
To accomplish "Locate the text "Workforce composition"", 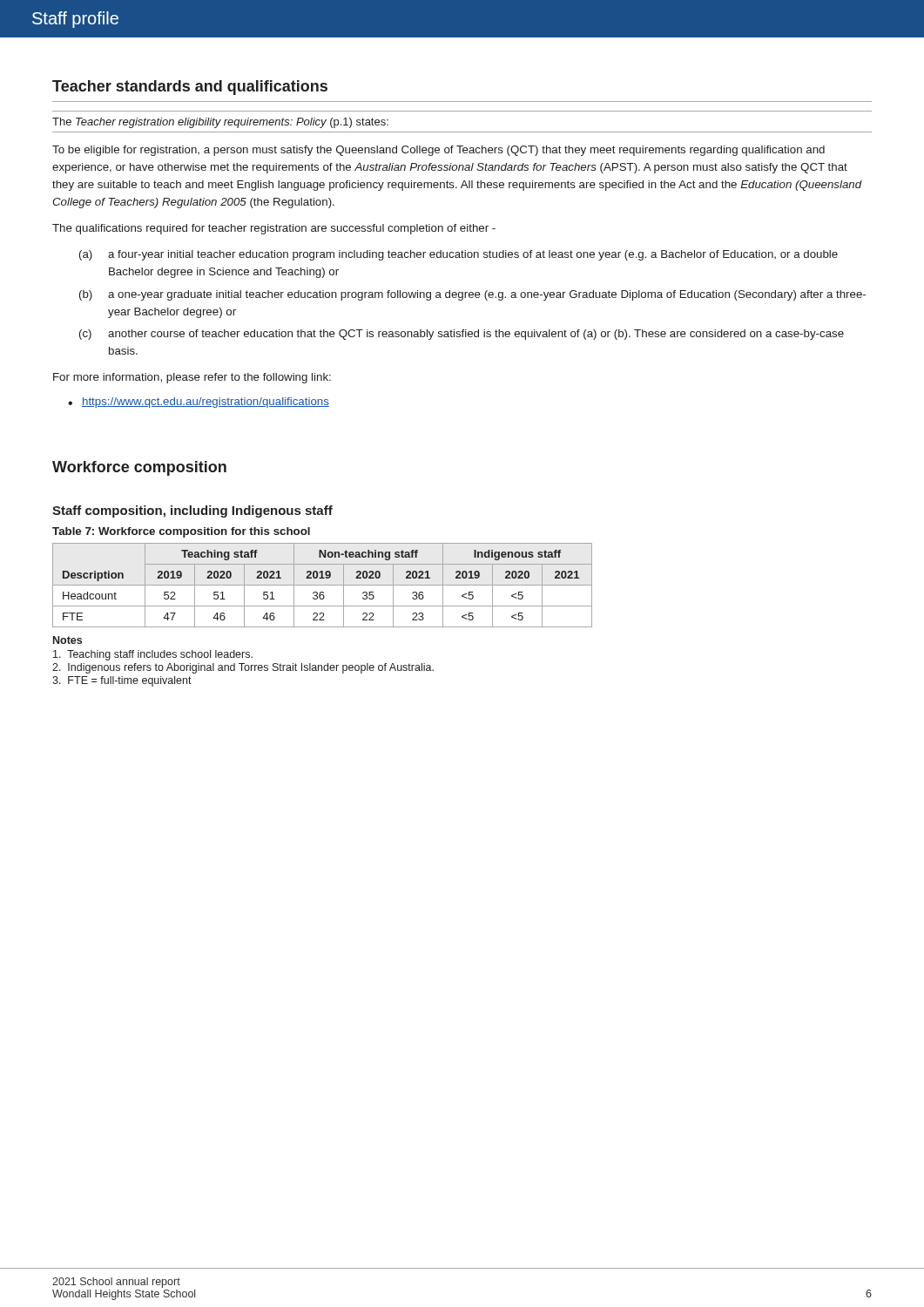I will 140,467.
